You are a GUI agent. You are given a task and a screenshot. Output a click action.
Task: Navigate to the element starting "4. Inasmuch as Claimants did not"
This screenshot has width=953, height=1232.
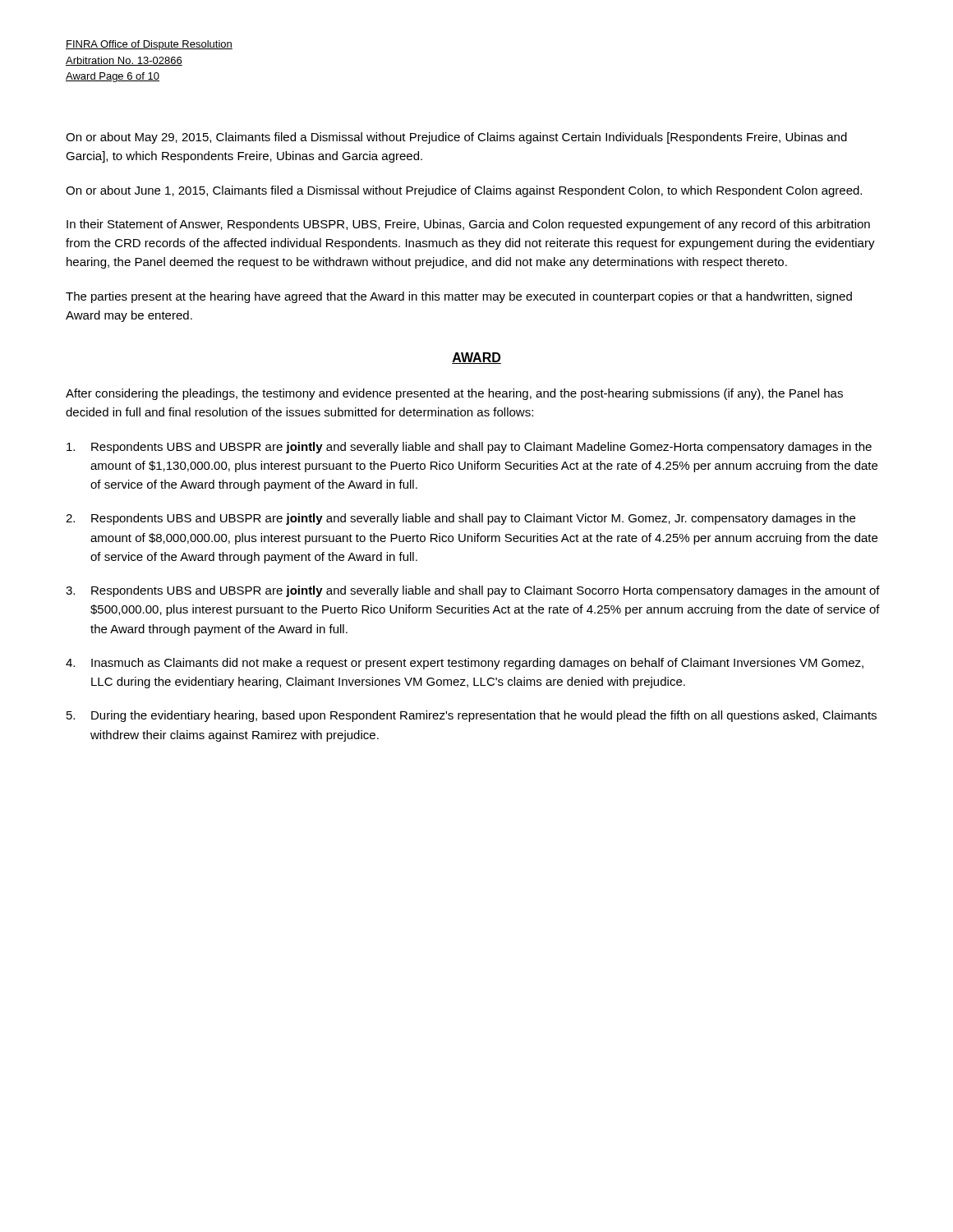476,672
